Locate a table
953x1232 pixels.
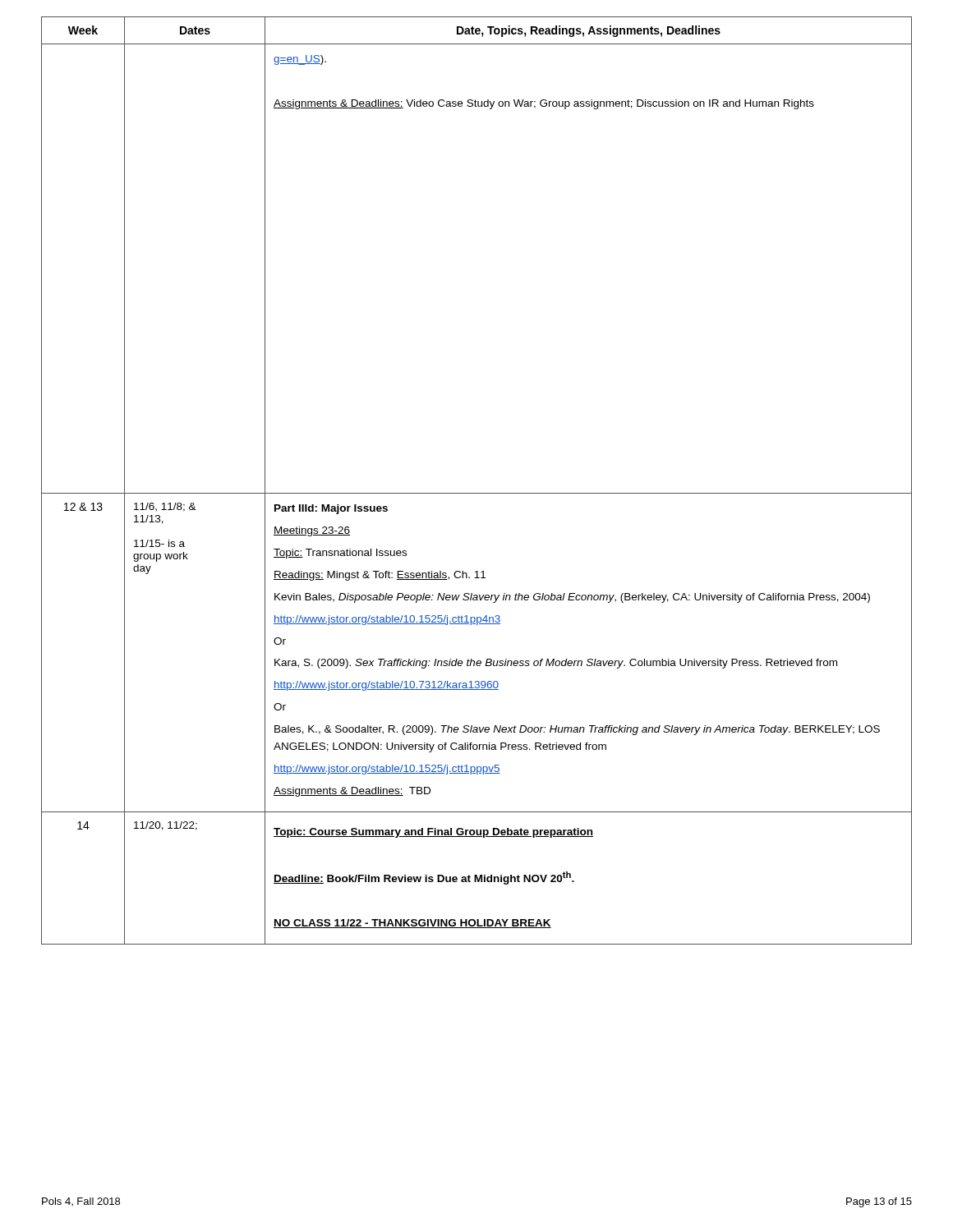(476, 480)
